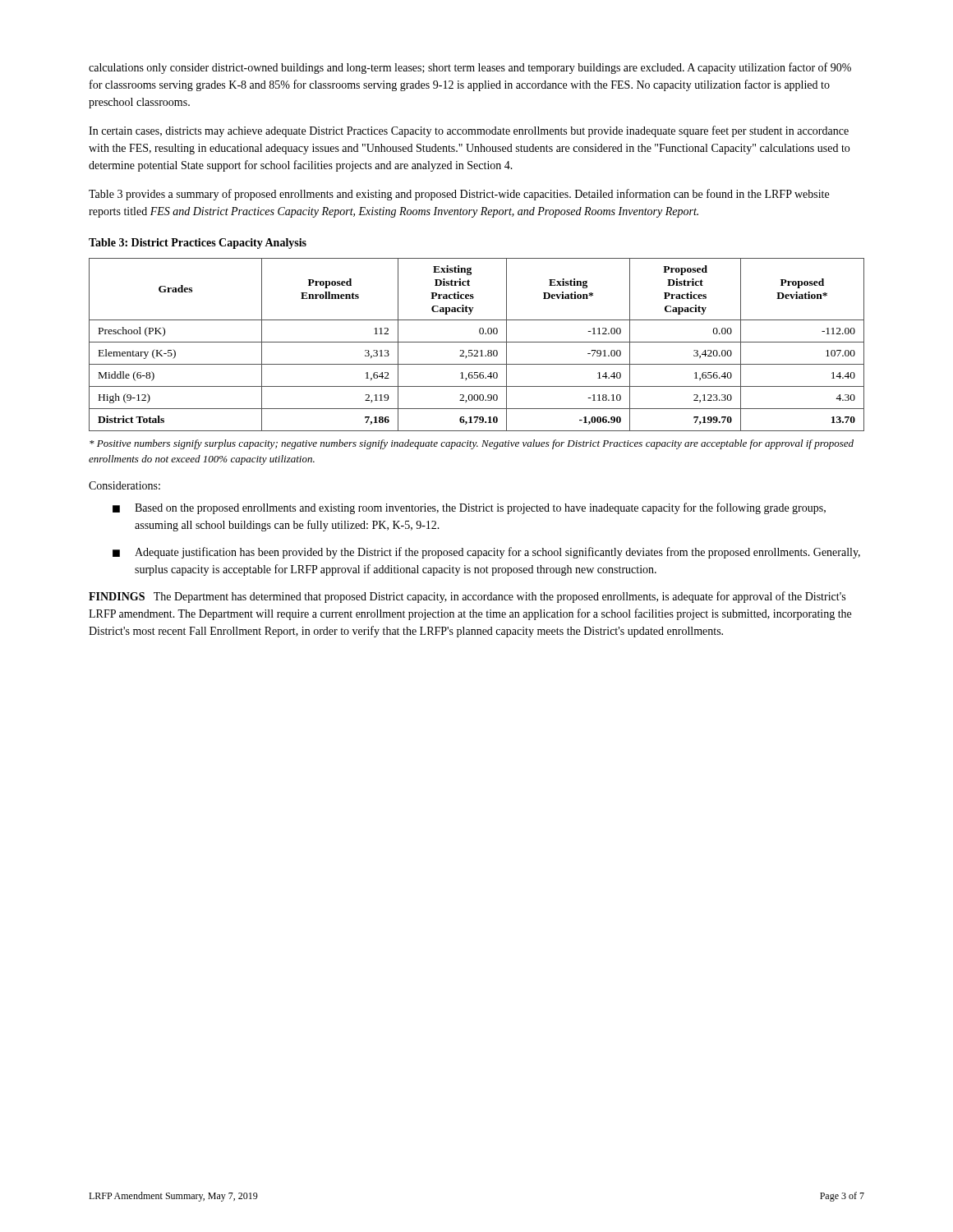953x1232 pixels.
Task: Navigate to the passage starting "calculations only consider"
Action: [470, 85]
